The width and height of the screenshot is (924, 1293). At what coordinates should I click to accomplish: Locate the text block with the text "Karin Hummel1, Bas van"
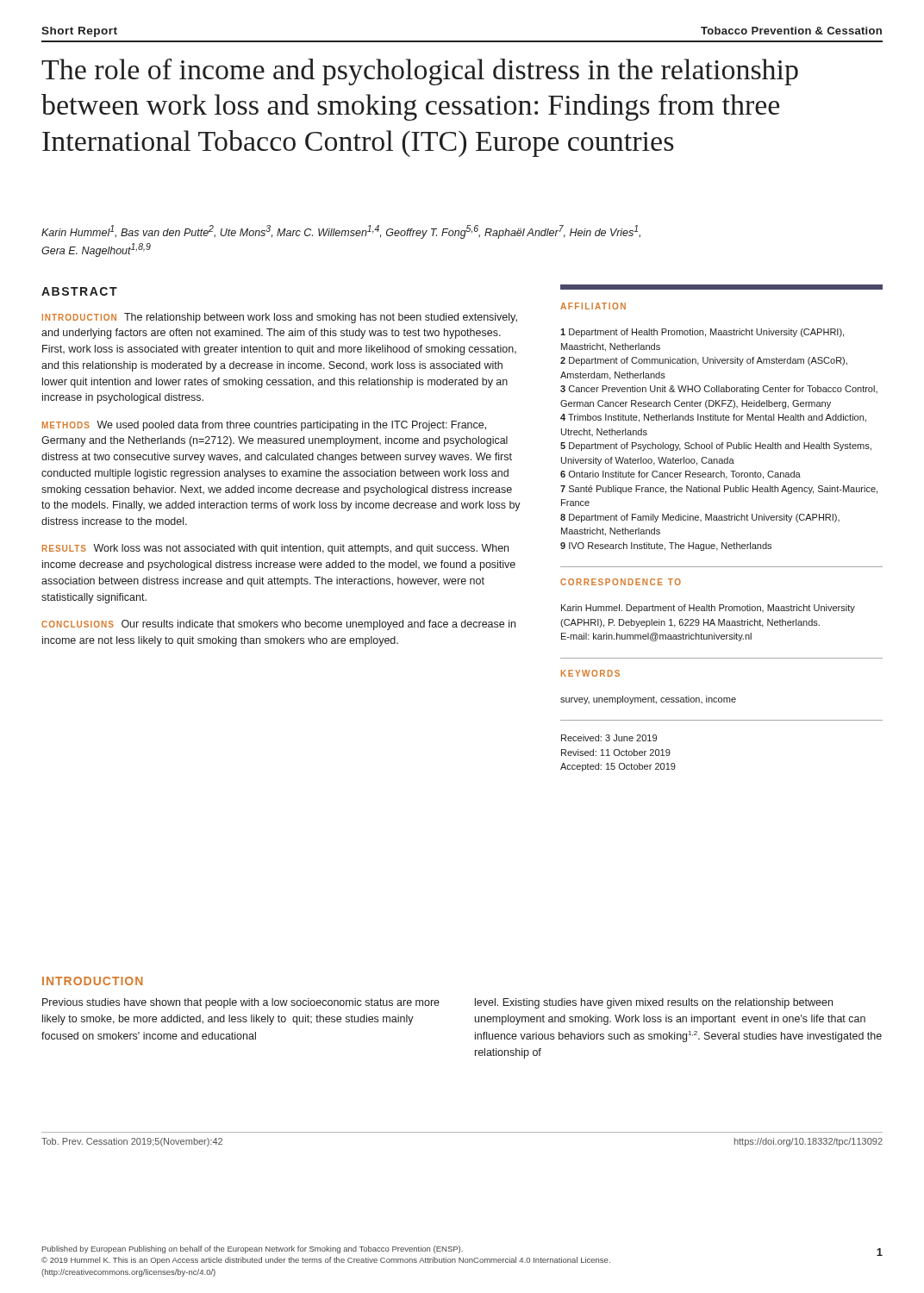[x=462, y=241]
